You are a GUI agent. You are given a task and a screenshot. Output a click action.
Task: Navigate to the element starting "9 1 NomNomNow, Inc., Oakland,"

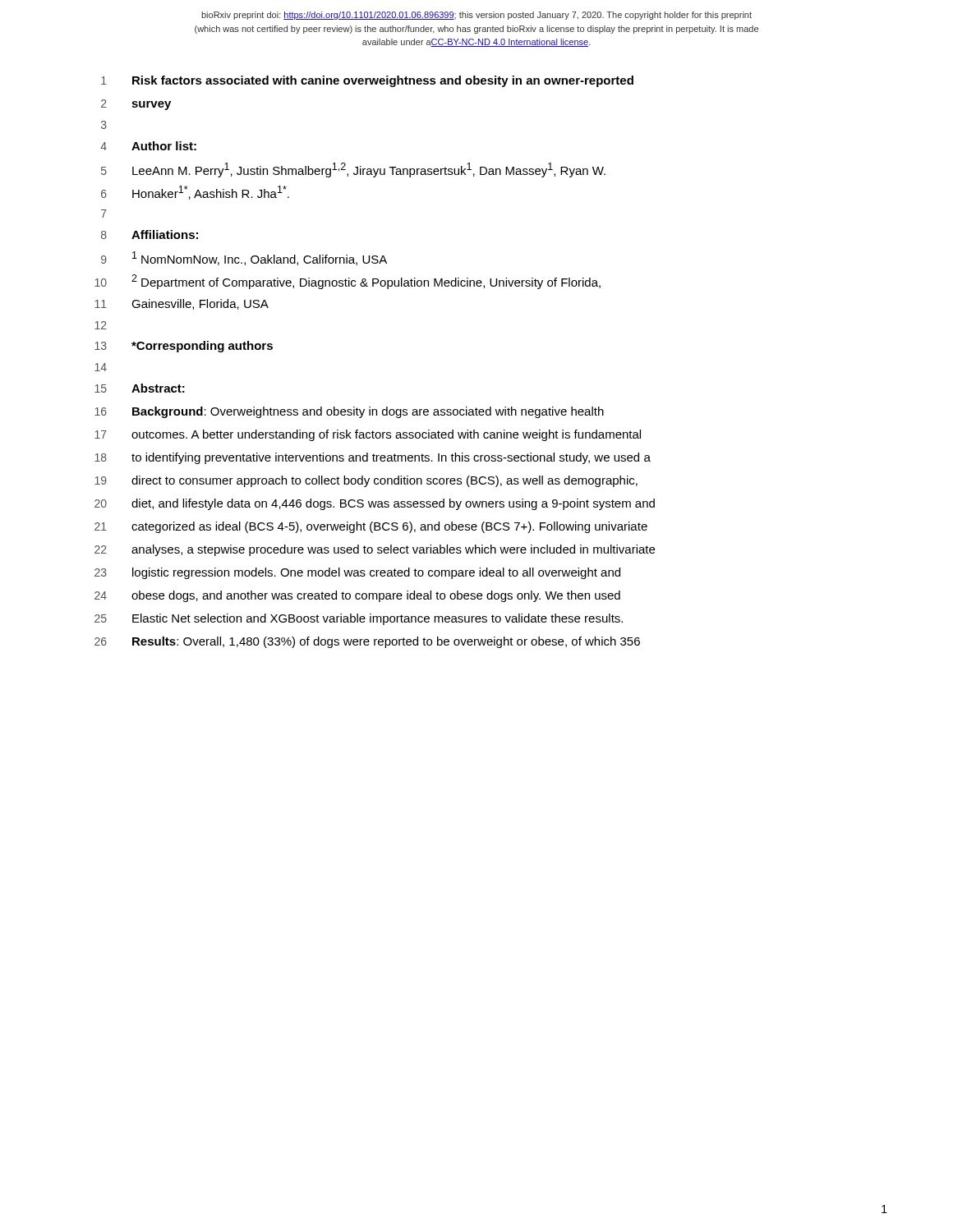point(255,257)
